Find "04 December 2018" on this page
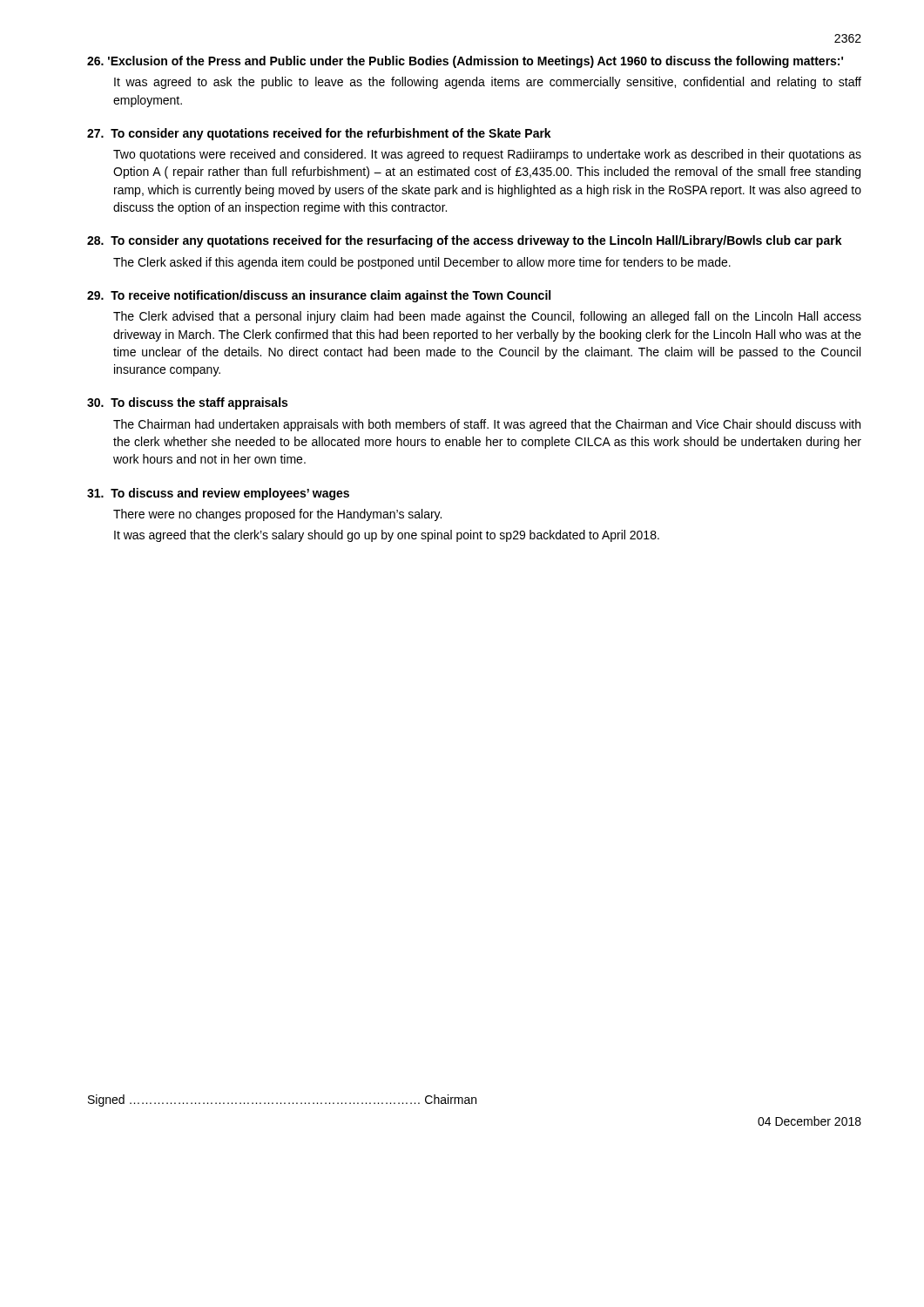The width and height of the screenshot is (924, 1307). (x=809, y=1121)
